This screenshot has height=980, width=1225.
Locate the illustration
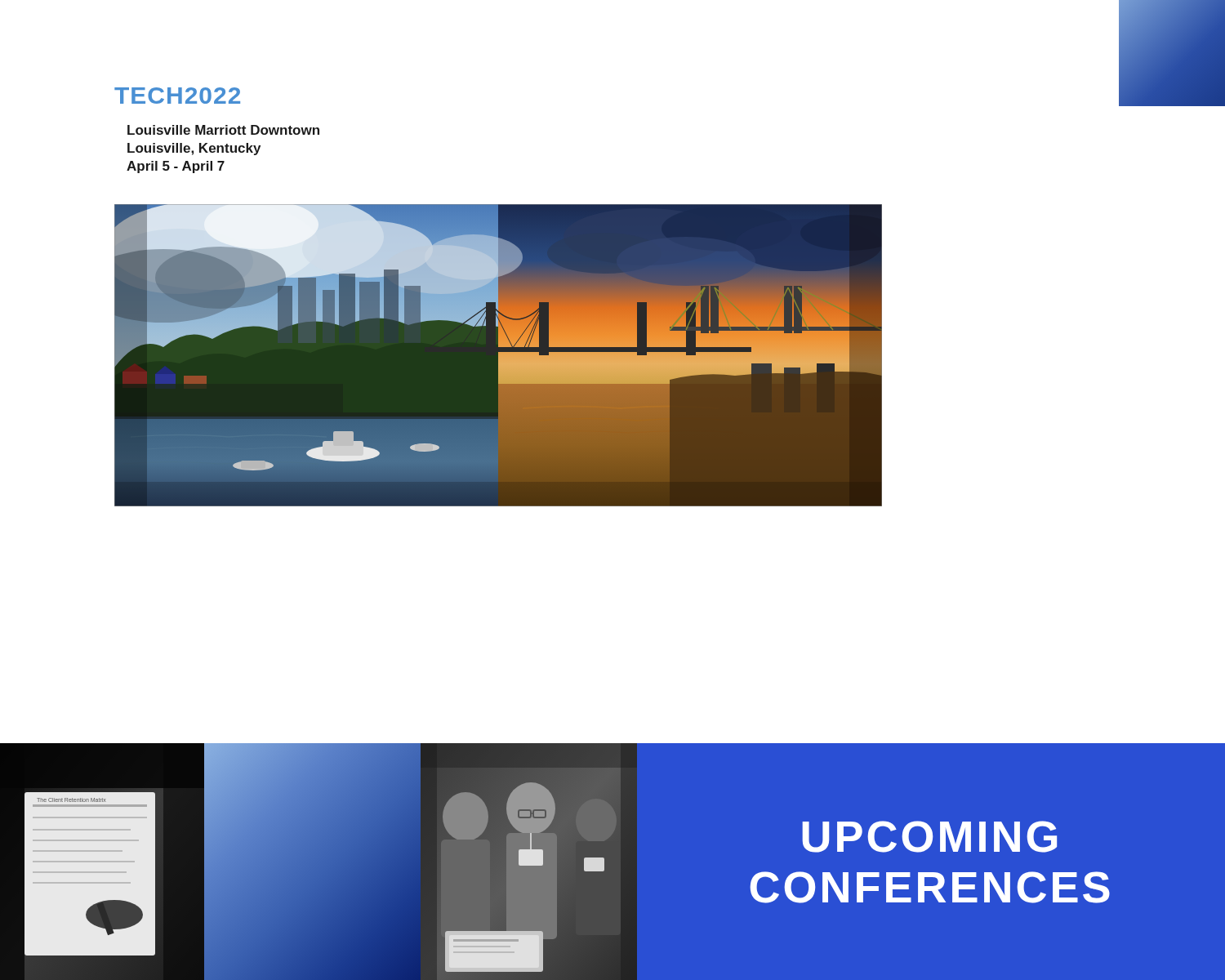coord(312,862)
